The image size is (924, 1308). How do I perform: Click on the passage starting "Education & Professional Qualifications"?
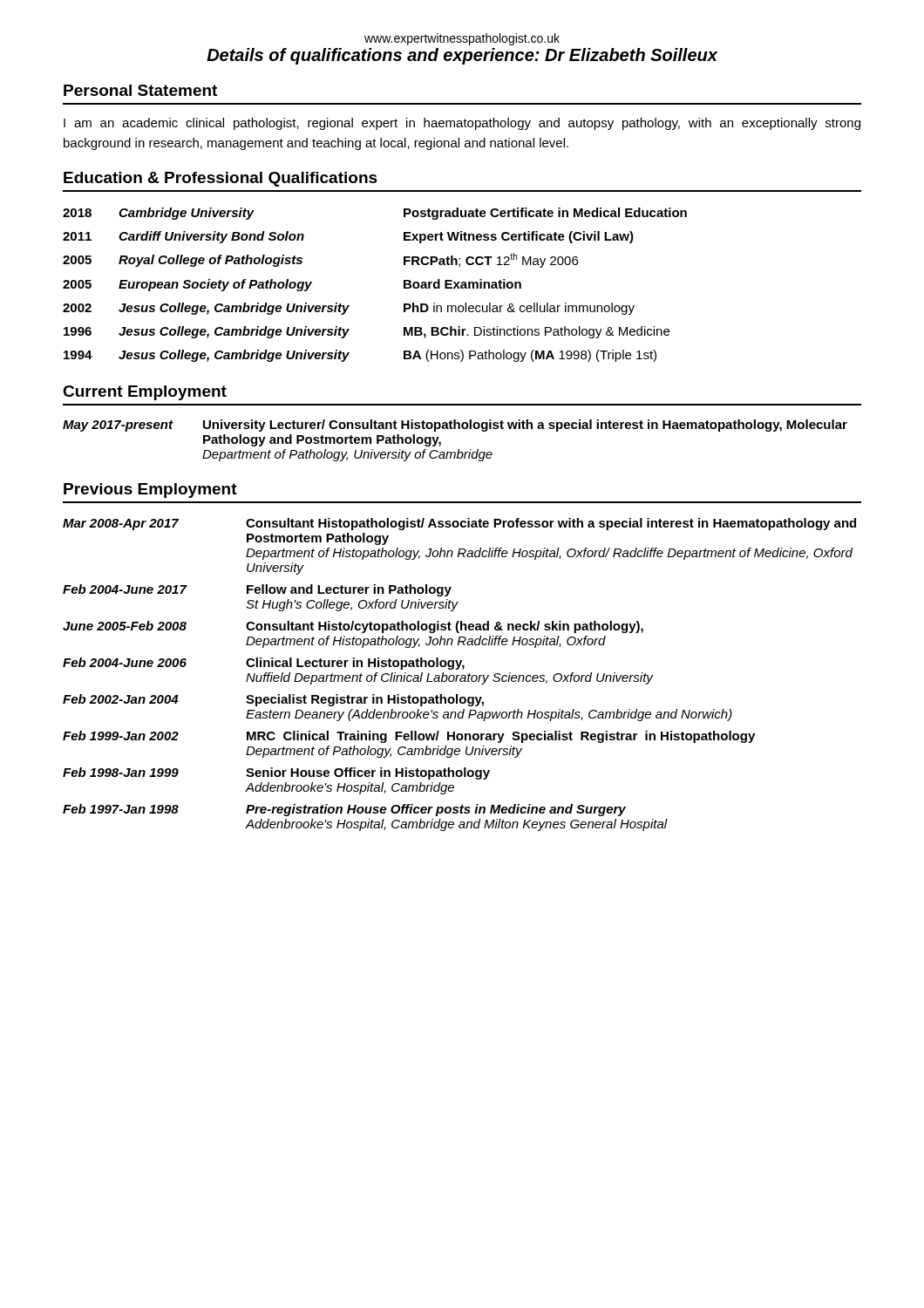220,177
